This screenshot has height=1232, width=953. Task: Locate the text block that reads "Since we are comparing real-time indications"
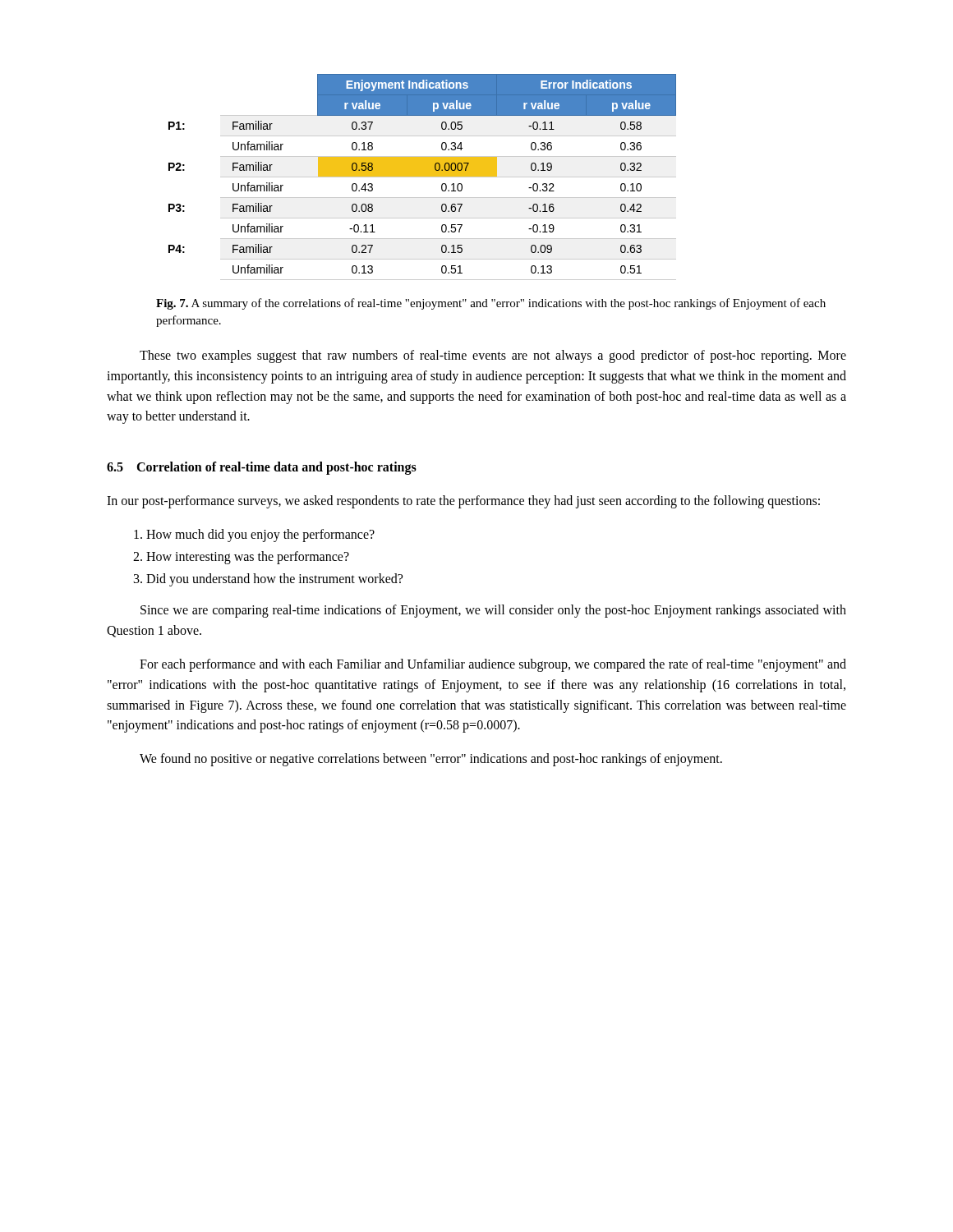point(476,620)
